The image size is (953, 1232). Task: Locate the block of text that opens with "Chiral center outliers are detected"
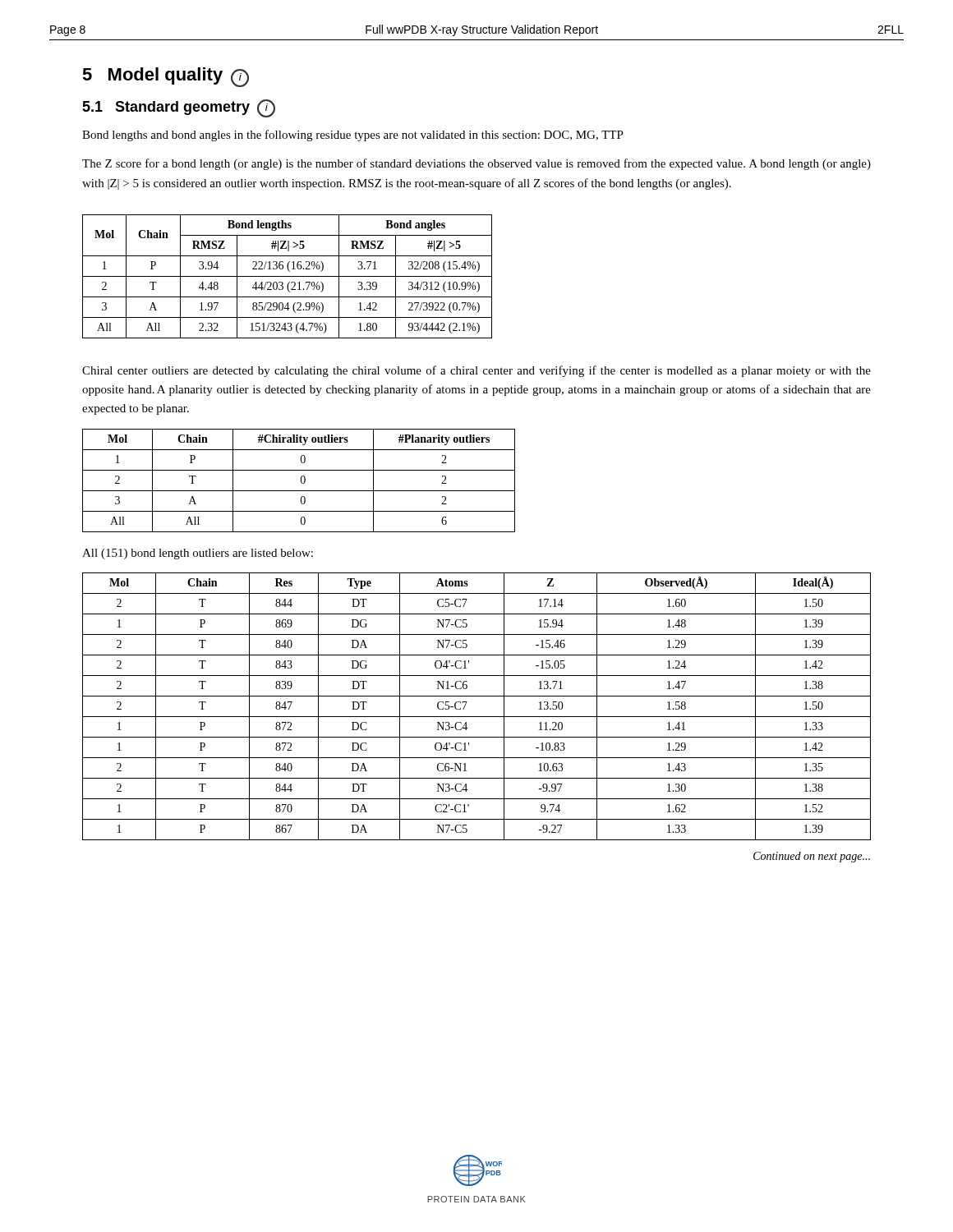pos(476,390)
